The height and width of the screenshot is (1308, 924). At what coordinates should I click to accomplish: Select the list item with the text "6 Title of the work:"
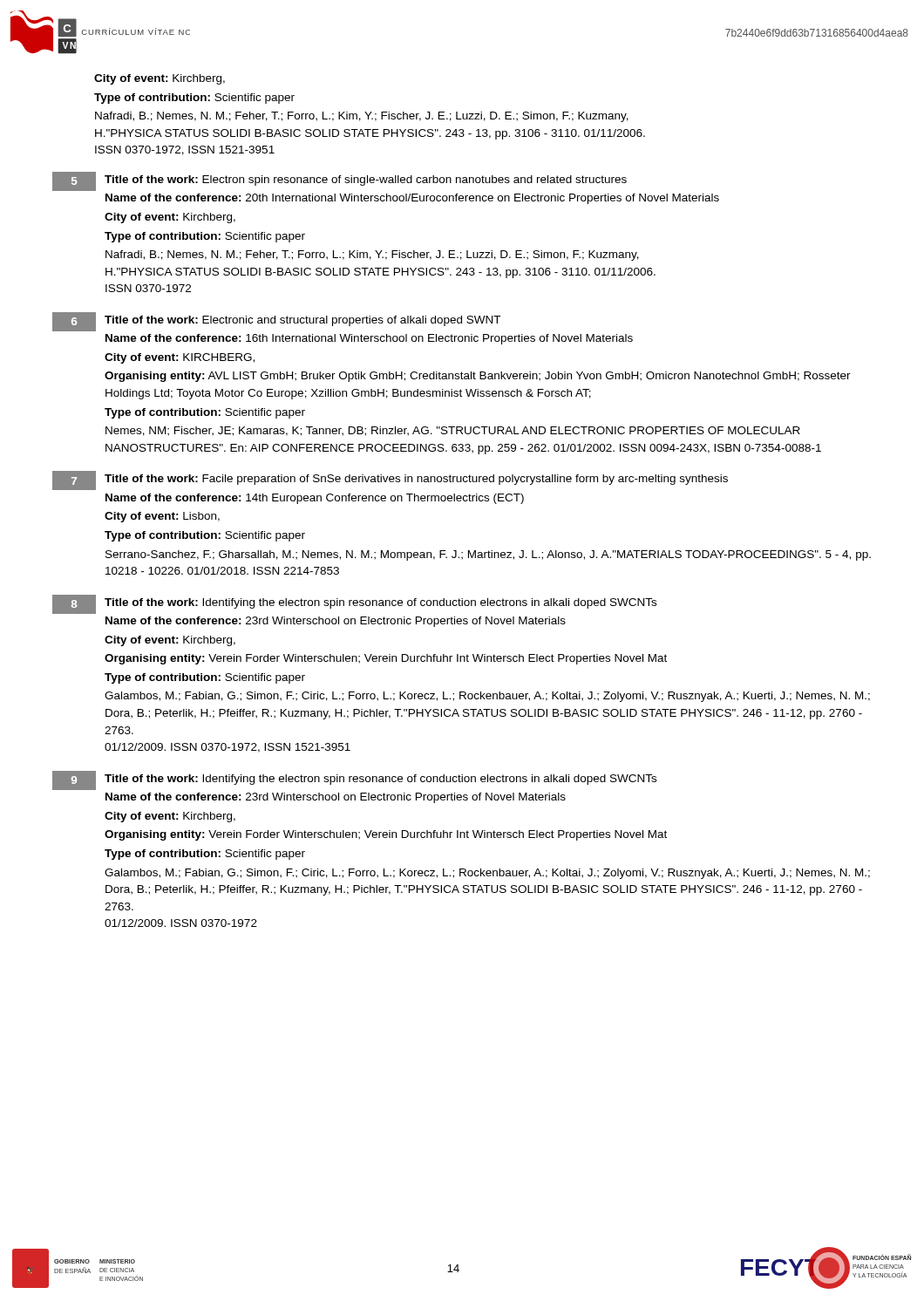[462, 385]
